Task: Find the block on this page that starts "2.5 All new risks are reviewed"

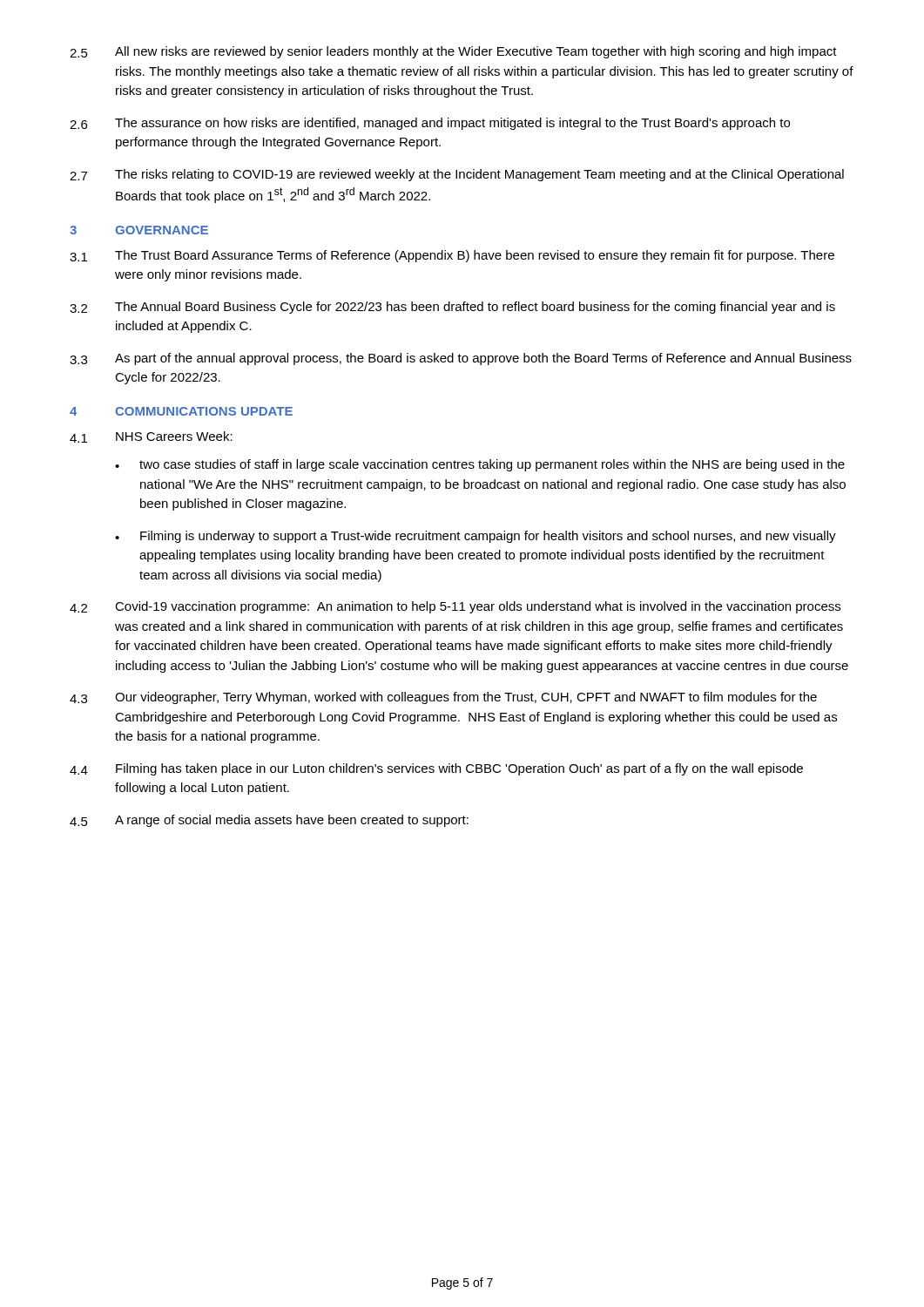Action: tap(462, 71)
